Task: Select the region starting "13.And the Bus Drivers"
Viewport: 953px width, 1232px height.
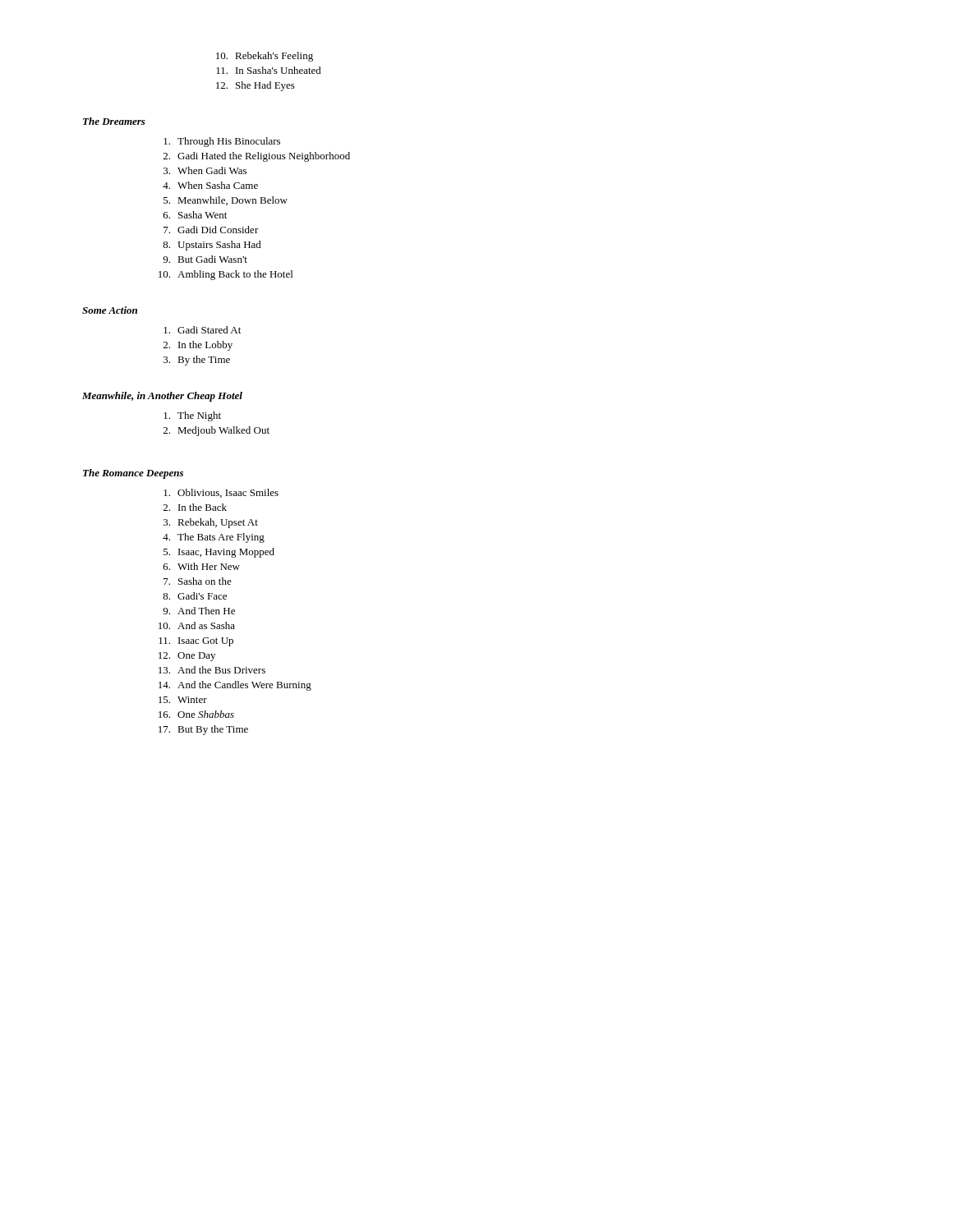Action: (x=207, y=670)
